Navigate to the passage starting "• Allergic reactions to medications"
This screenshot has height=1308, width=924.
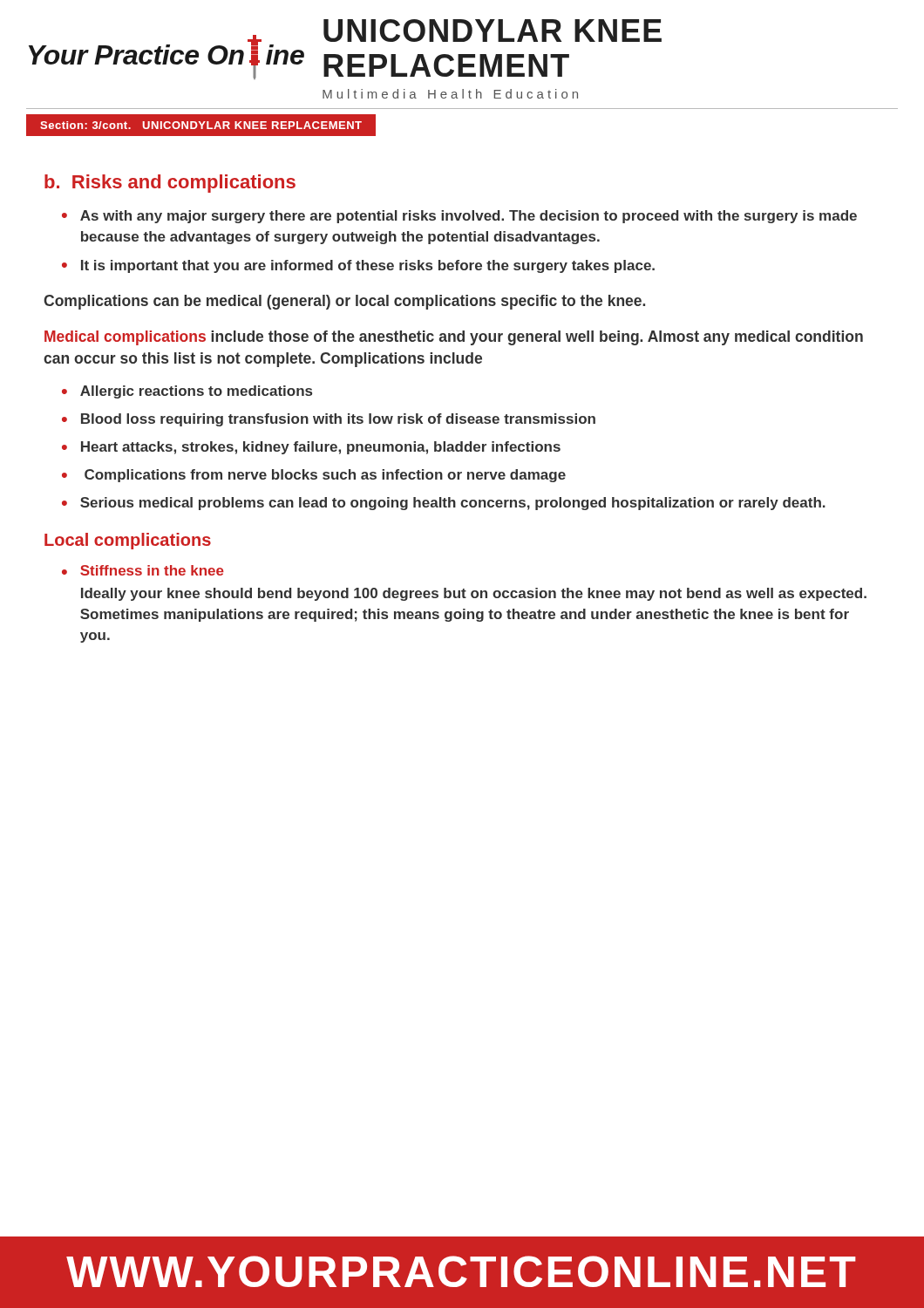pyautogui.click(x=187, y=392)
